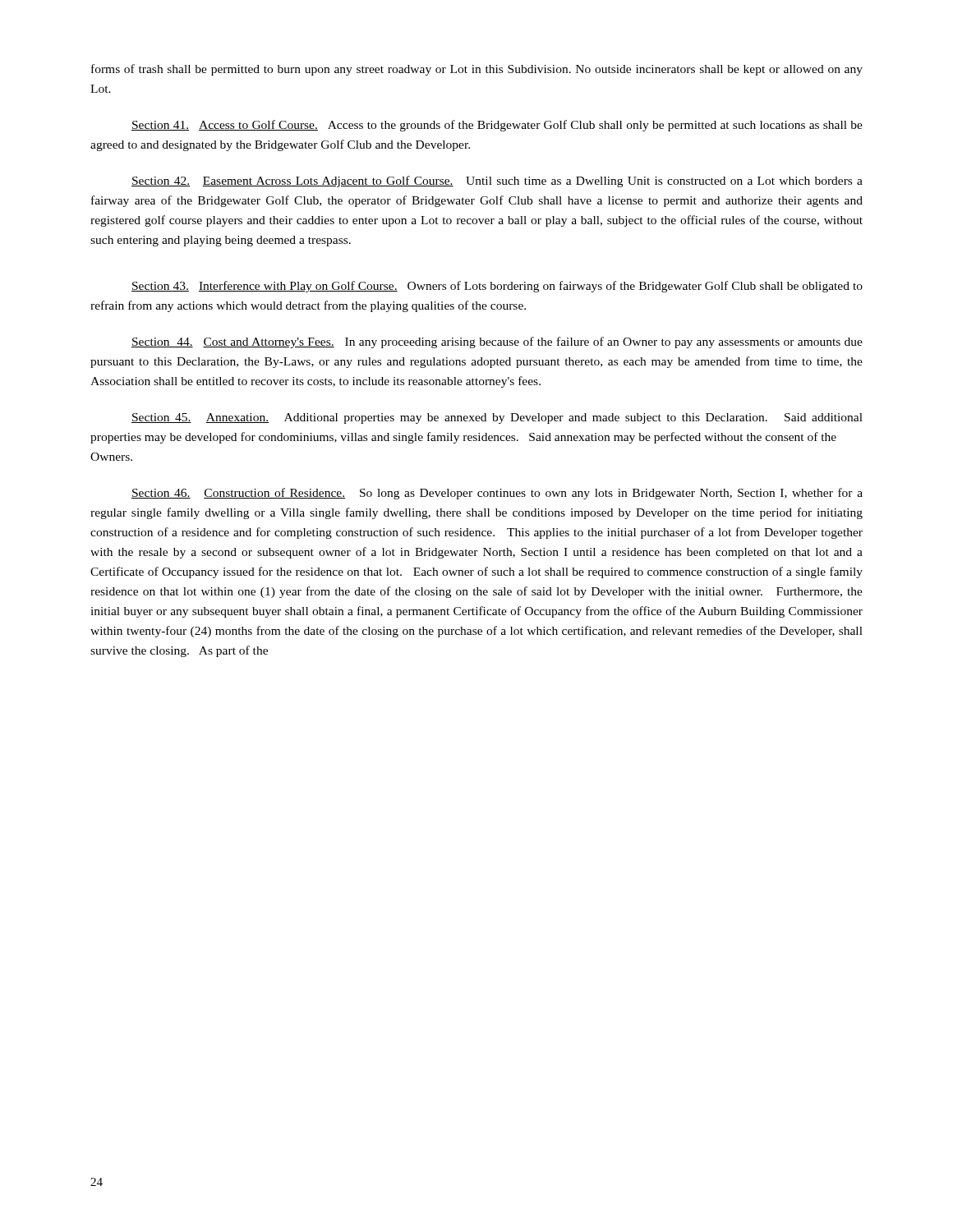Select the text block that reads "Section 43. Interference with Play on Golf Course."

[476, 295]
